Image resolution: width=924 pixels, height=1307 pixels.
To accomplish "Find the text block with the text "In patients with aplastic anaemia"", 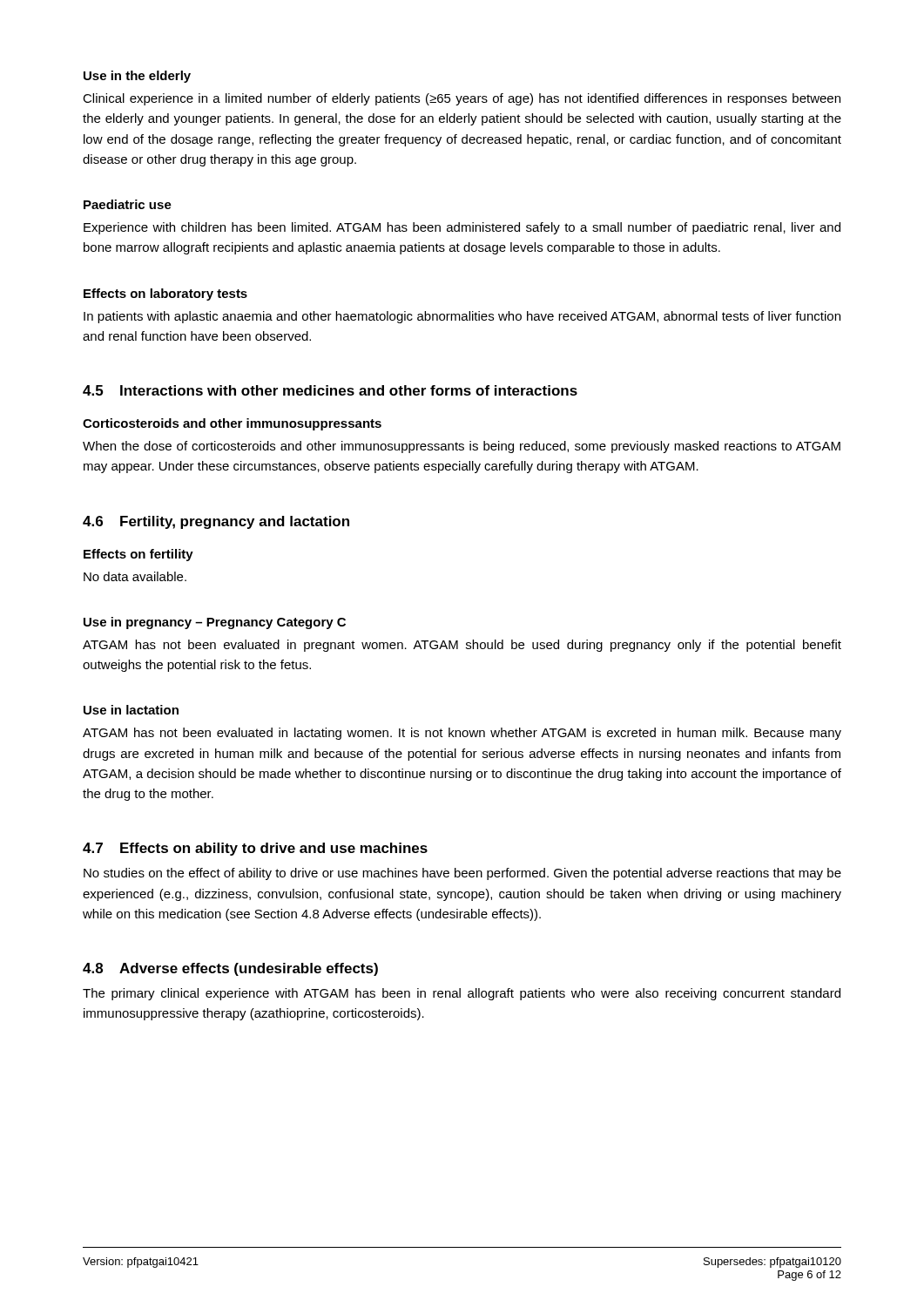I will [462, 326].
